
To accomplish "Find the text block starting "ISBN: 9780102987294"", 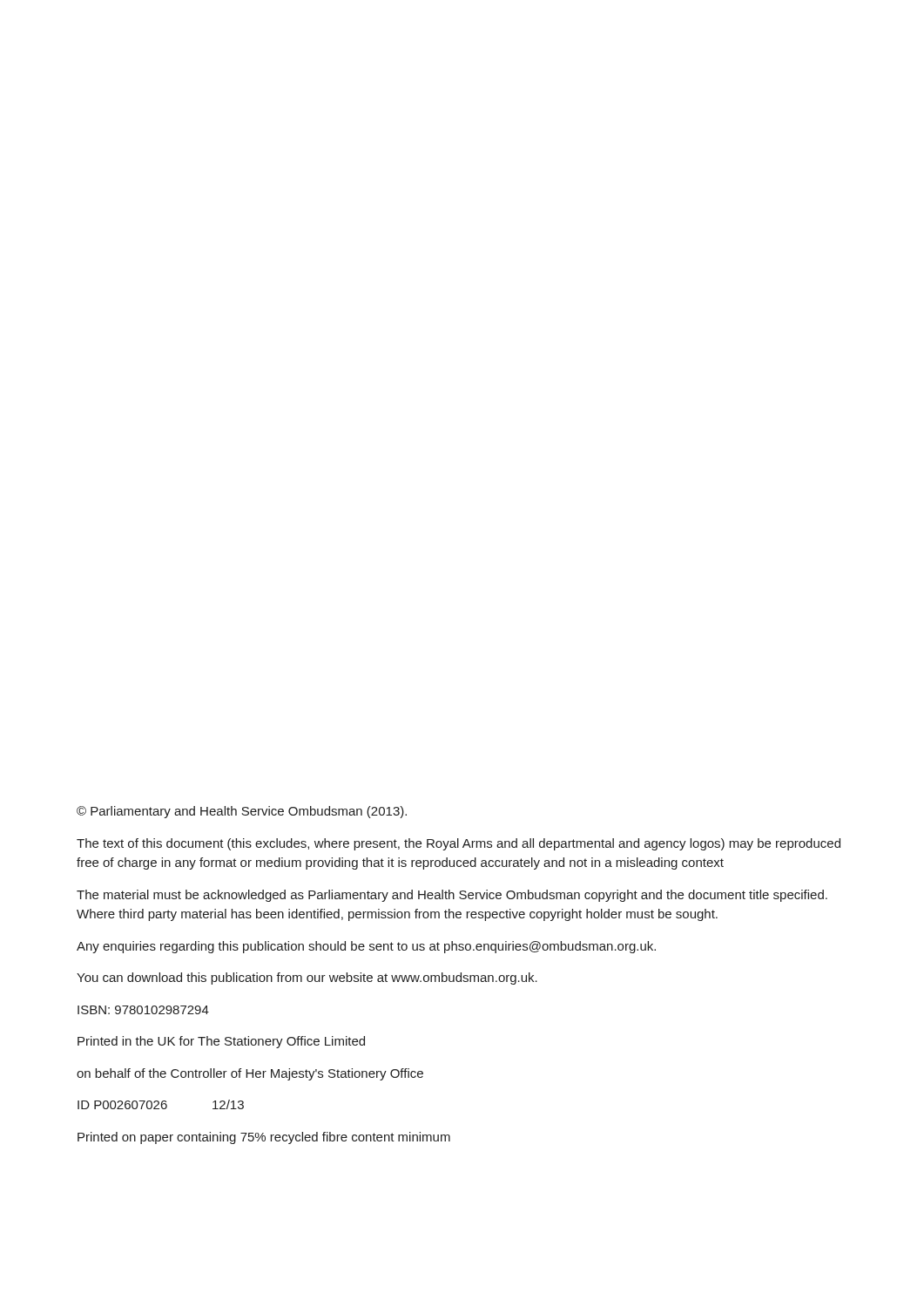I will pos(143,1010).
